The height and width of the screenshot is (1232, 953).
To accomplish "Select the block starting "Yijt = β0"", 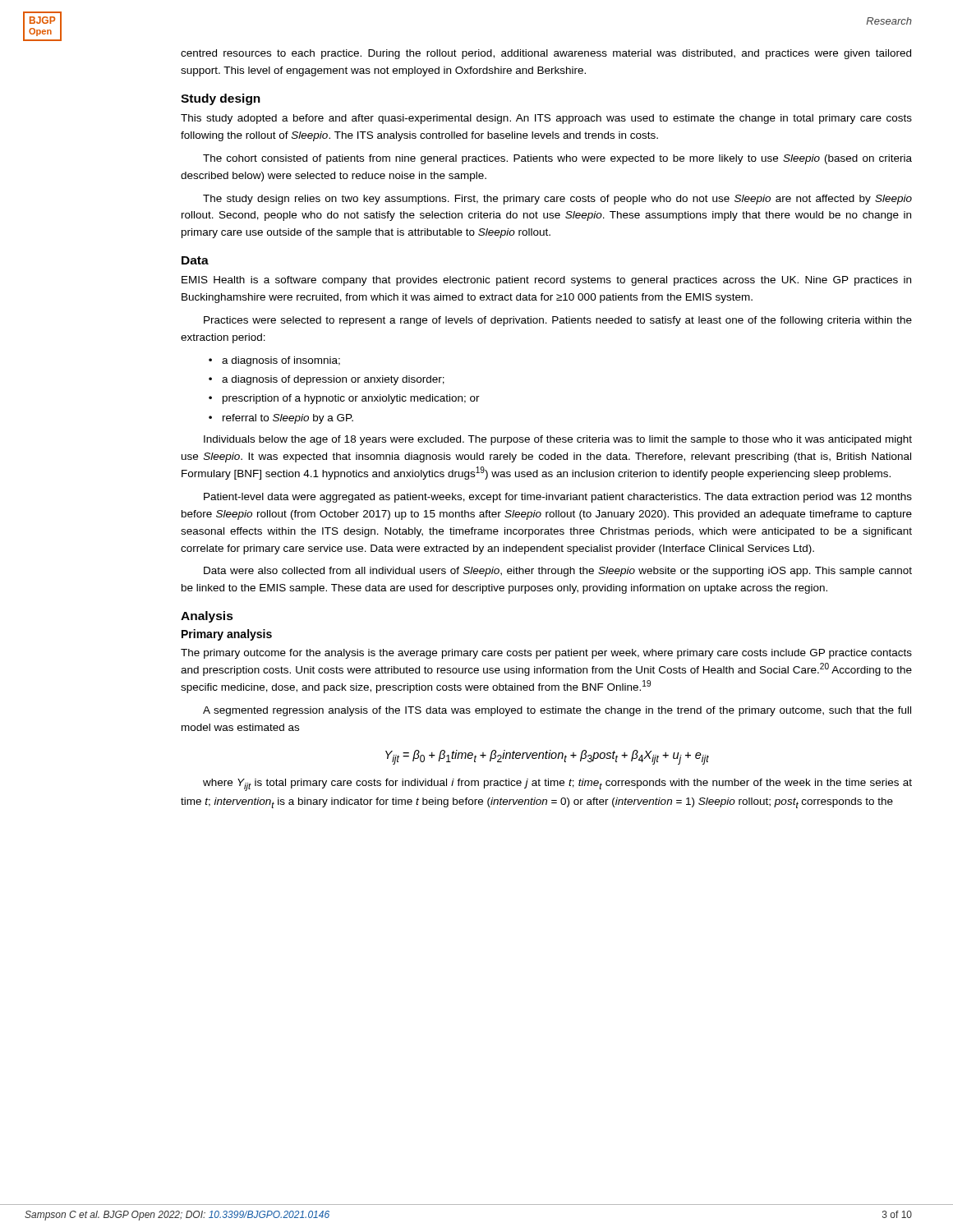I will tap(546, 756).
